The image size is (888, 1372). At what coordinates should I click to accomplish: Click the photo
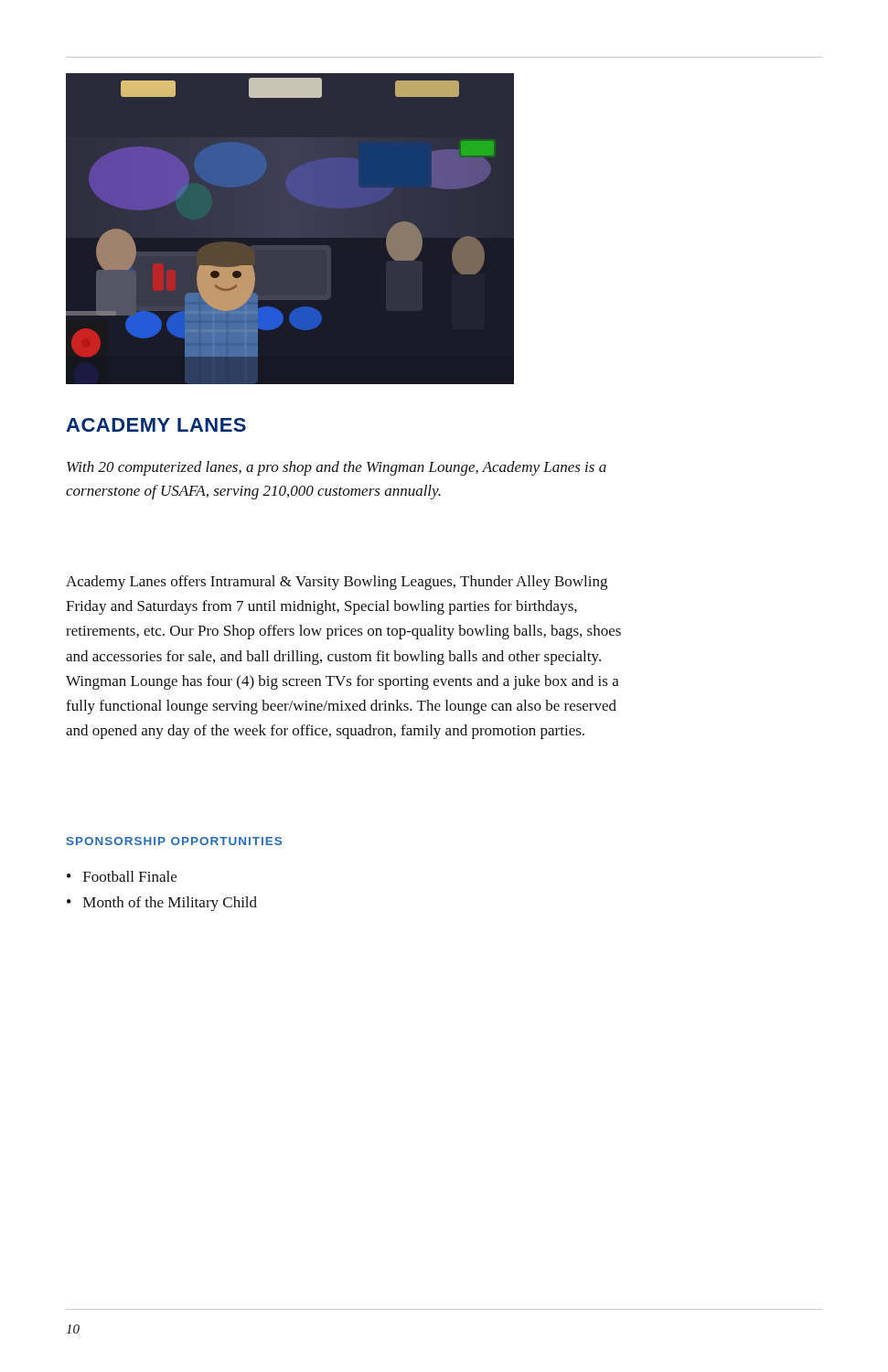[290, 229]
